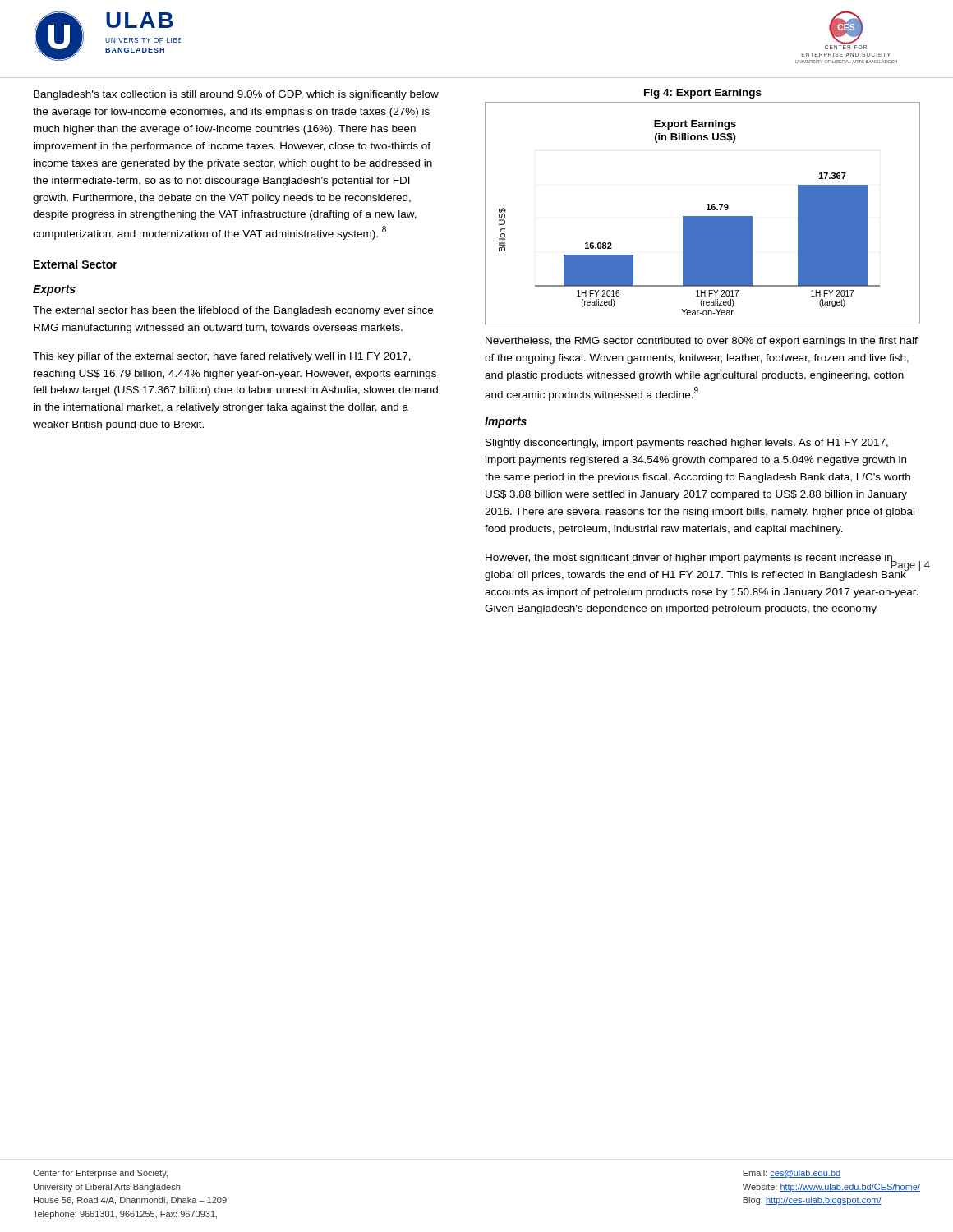Screen dimensions: 1232x953
Task: Select the text starting "Fig 4: Export Earnings"
Action: [702, 92]
